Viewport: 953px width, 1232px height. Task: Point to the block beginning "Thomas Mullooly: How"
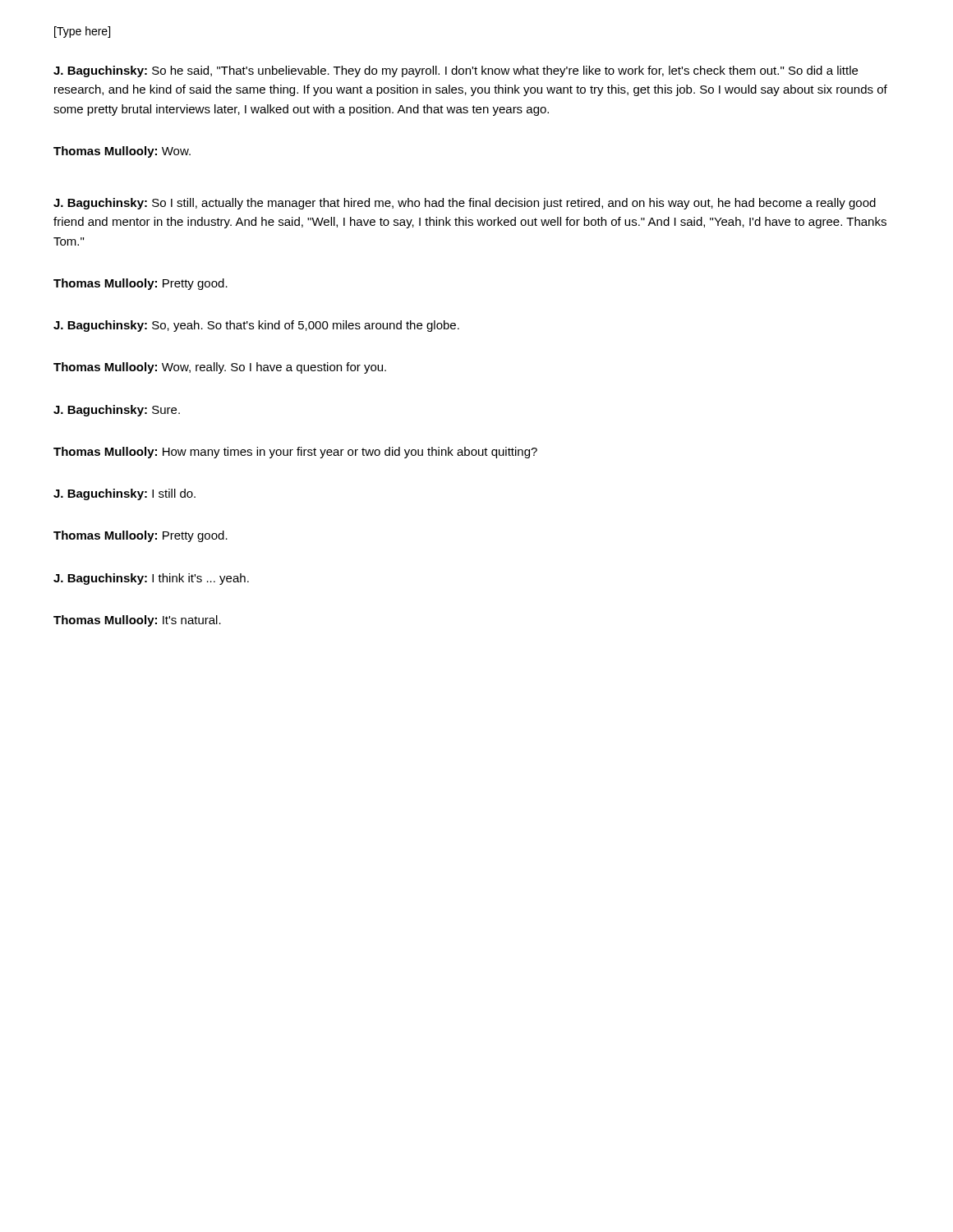(x=295, y=451)
